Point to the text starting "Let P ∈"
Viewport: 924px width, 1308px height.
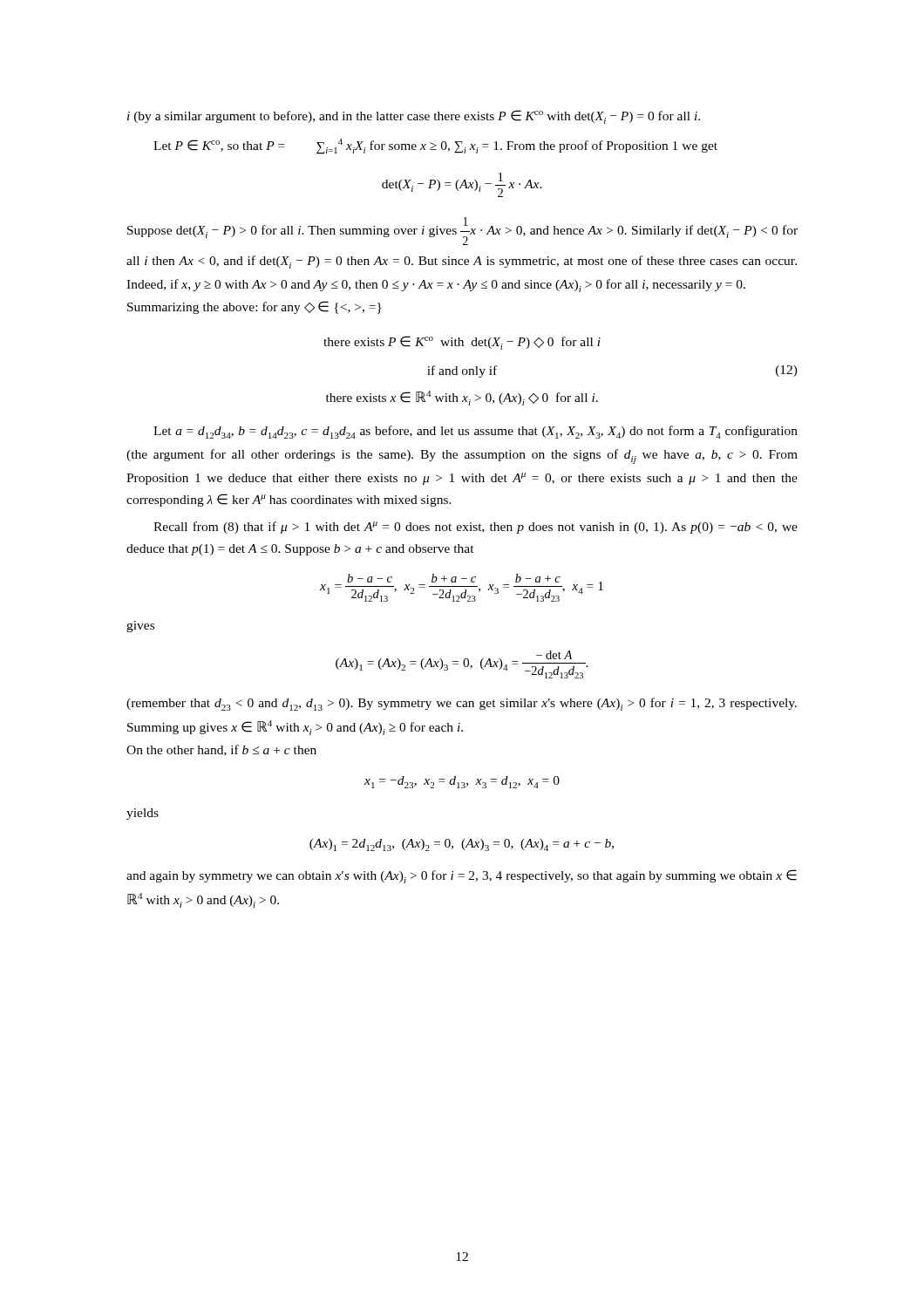tap(435, 146)
